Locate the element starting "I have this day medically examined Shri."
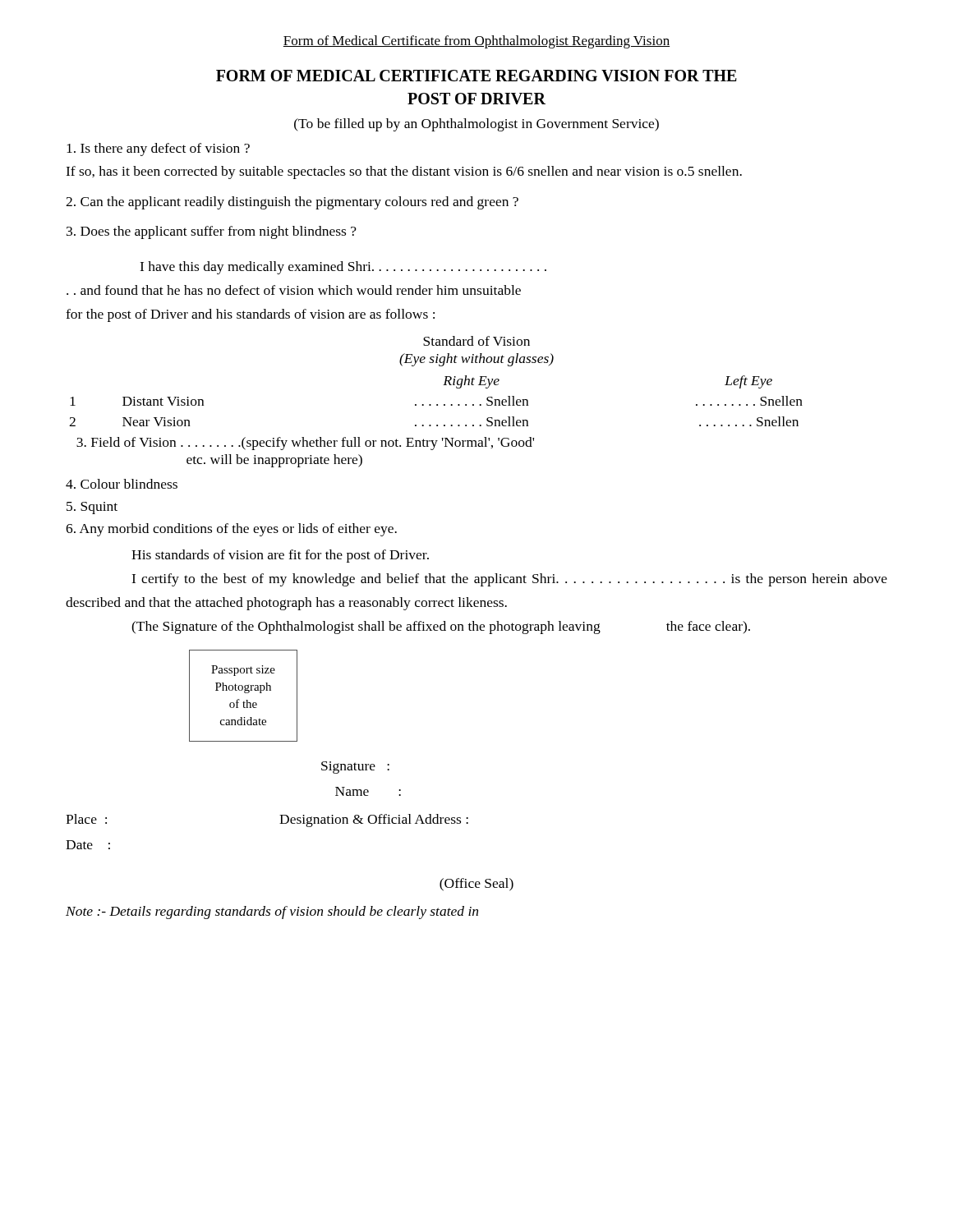 point(307,290)
